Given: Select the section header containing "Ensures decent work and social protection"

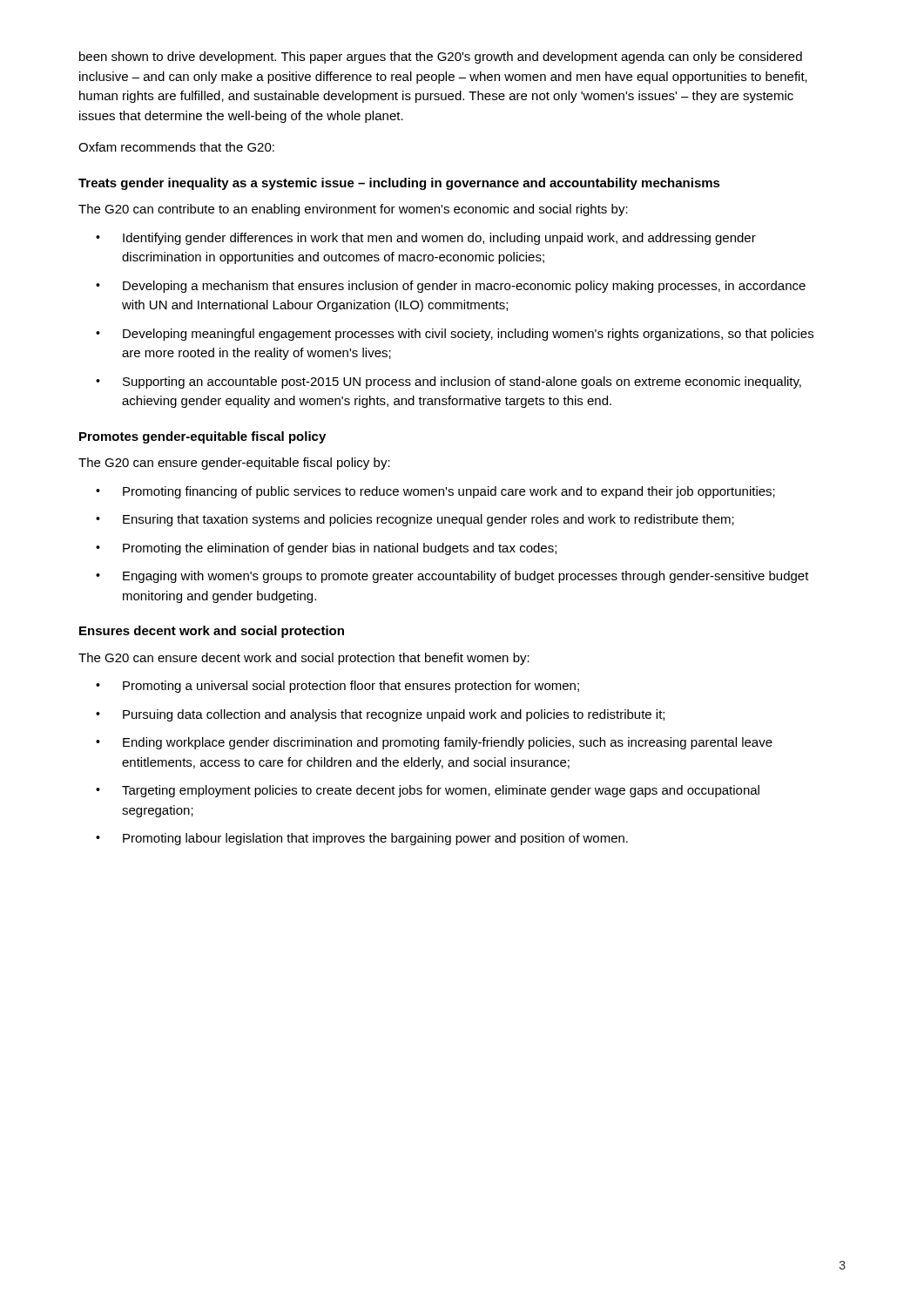Looking at the screenshot, I should pyautogui.click(x=212, y=630).
